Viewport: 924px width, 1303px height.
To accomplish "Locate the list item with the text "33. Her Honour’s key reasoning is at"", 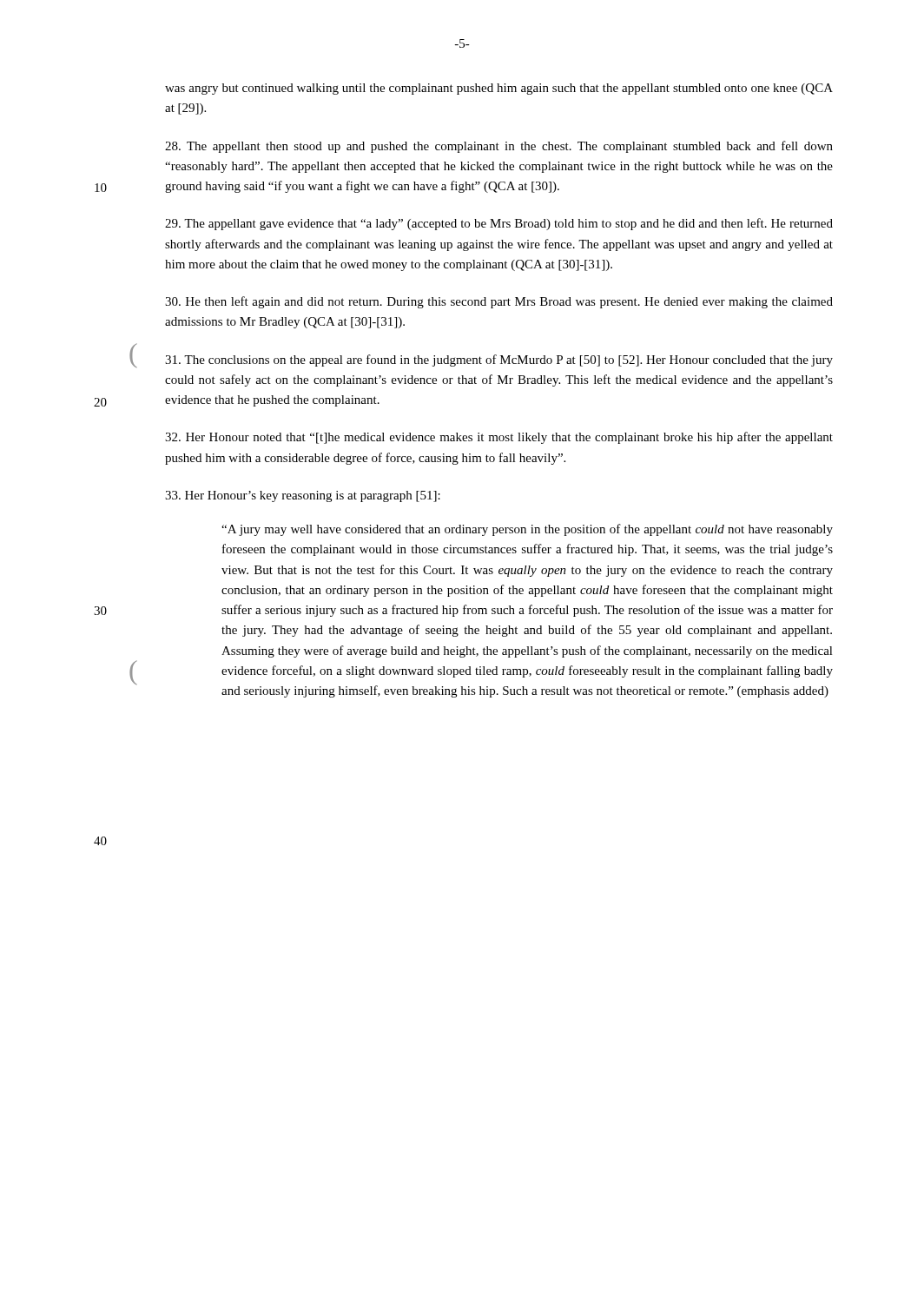I will coord(303,495).
